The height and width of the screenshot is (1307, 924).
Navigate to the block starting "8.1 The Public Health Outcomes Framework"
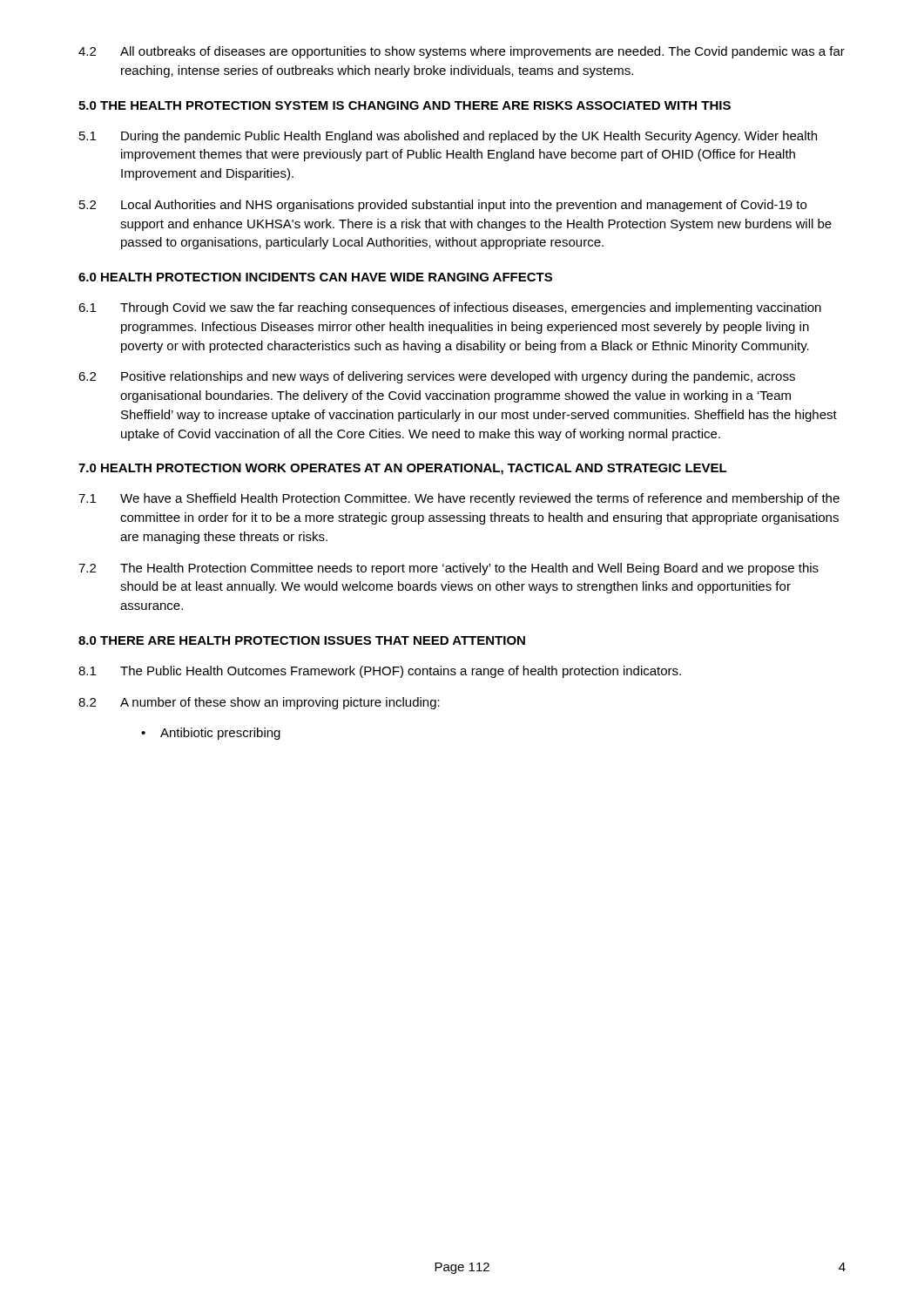pyautogui.click(x=462, y=671)
